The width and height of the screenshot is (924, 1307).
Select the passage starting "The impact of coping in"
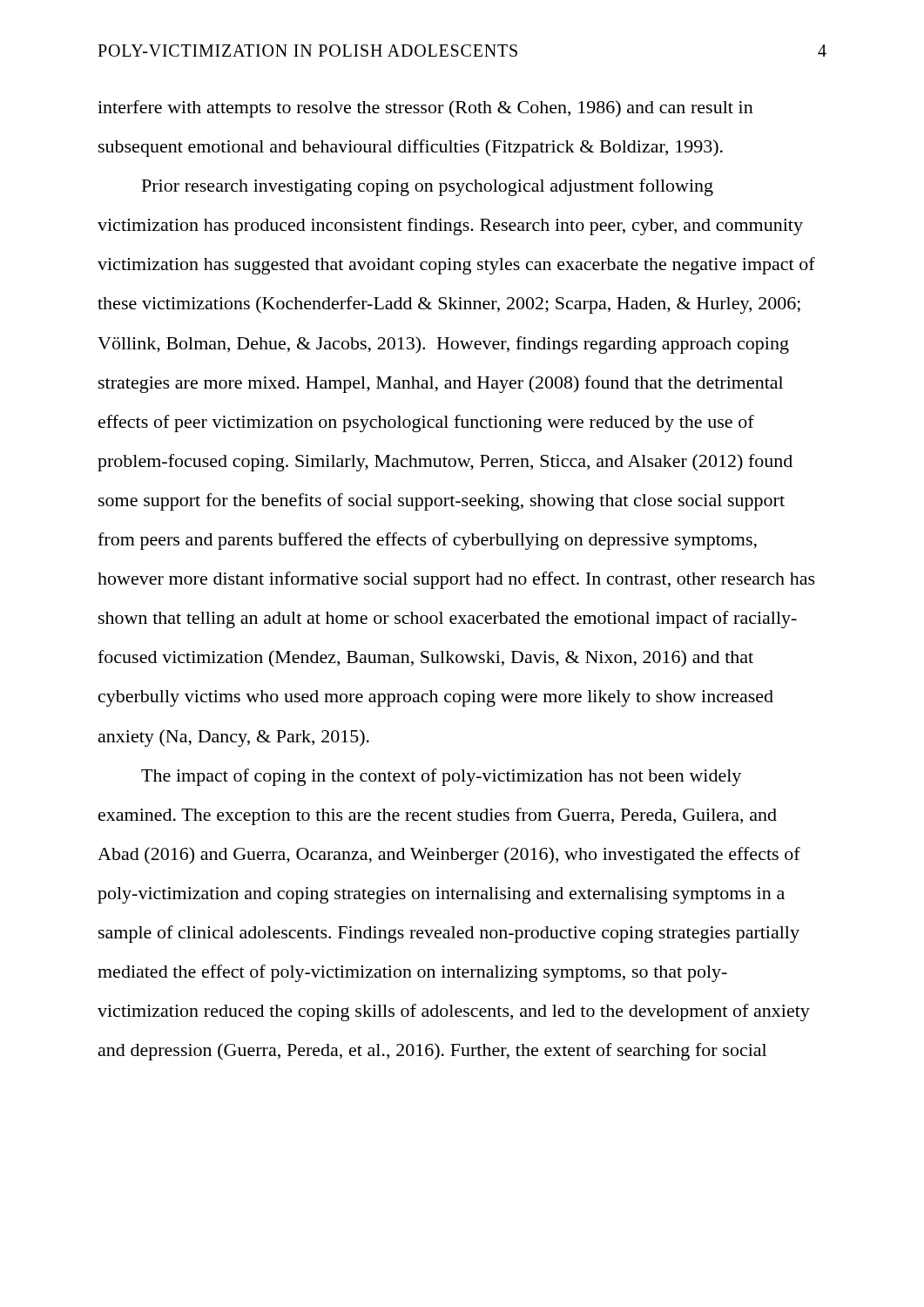pos(441,777)
